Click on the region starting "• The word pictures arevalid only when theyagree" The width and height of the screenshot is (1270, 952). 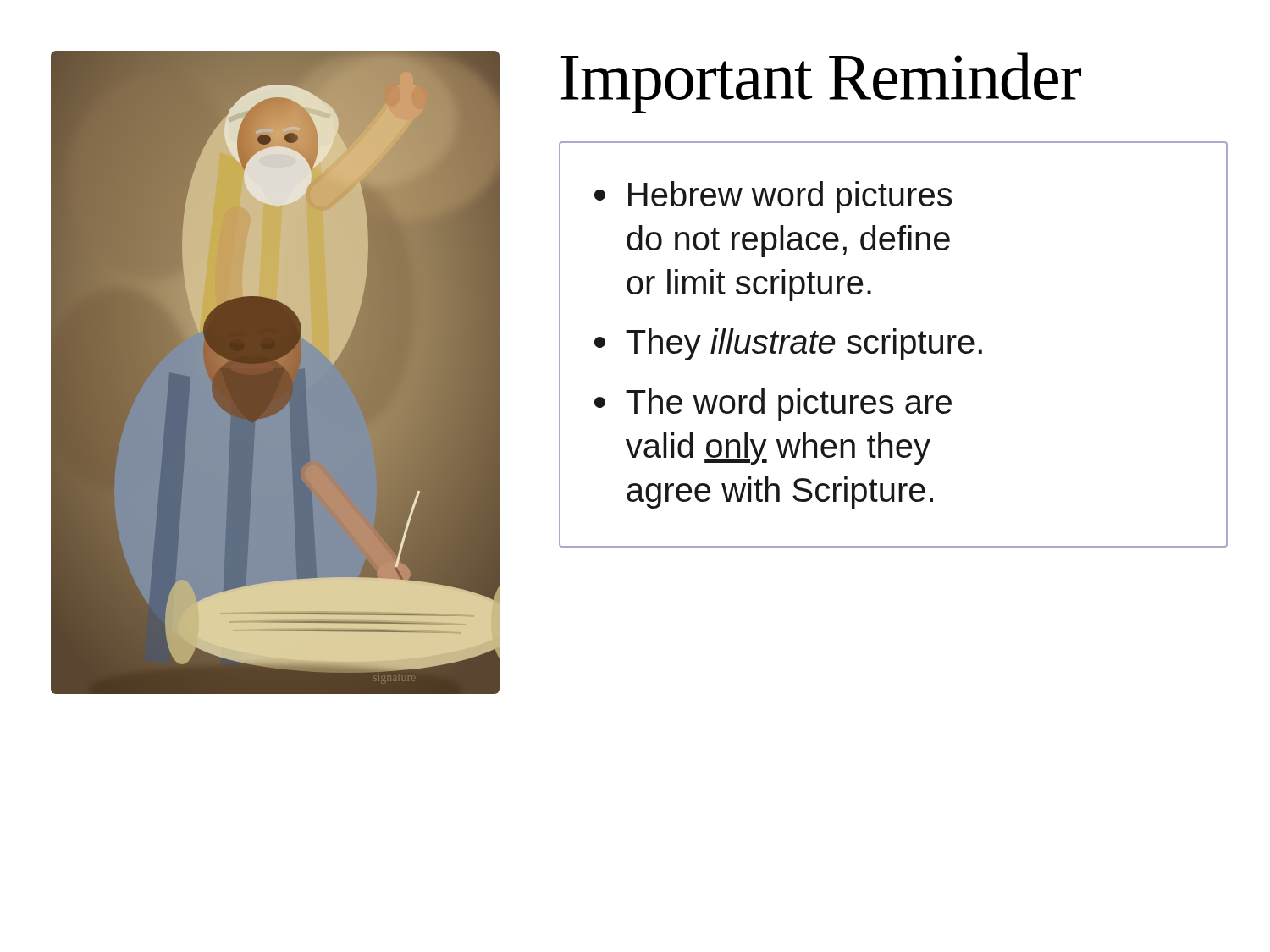[x=892, y=446]
